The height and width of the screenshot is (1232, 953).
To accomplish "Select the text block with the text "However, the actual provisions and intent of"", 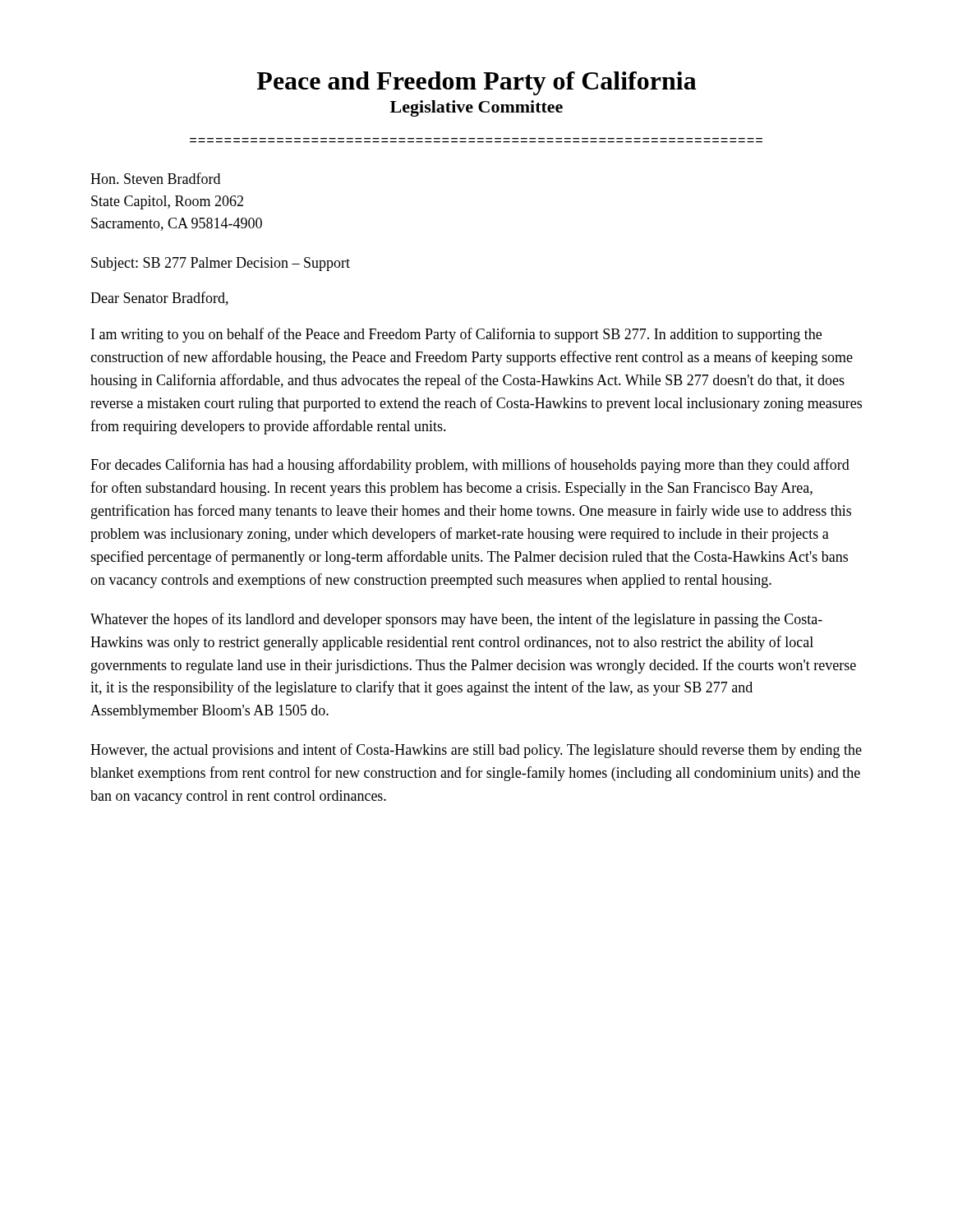I will (x=476, y=773).
